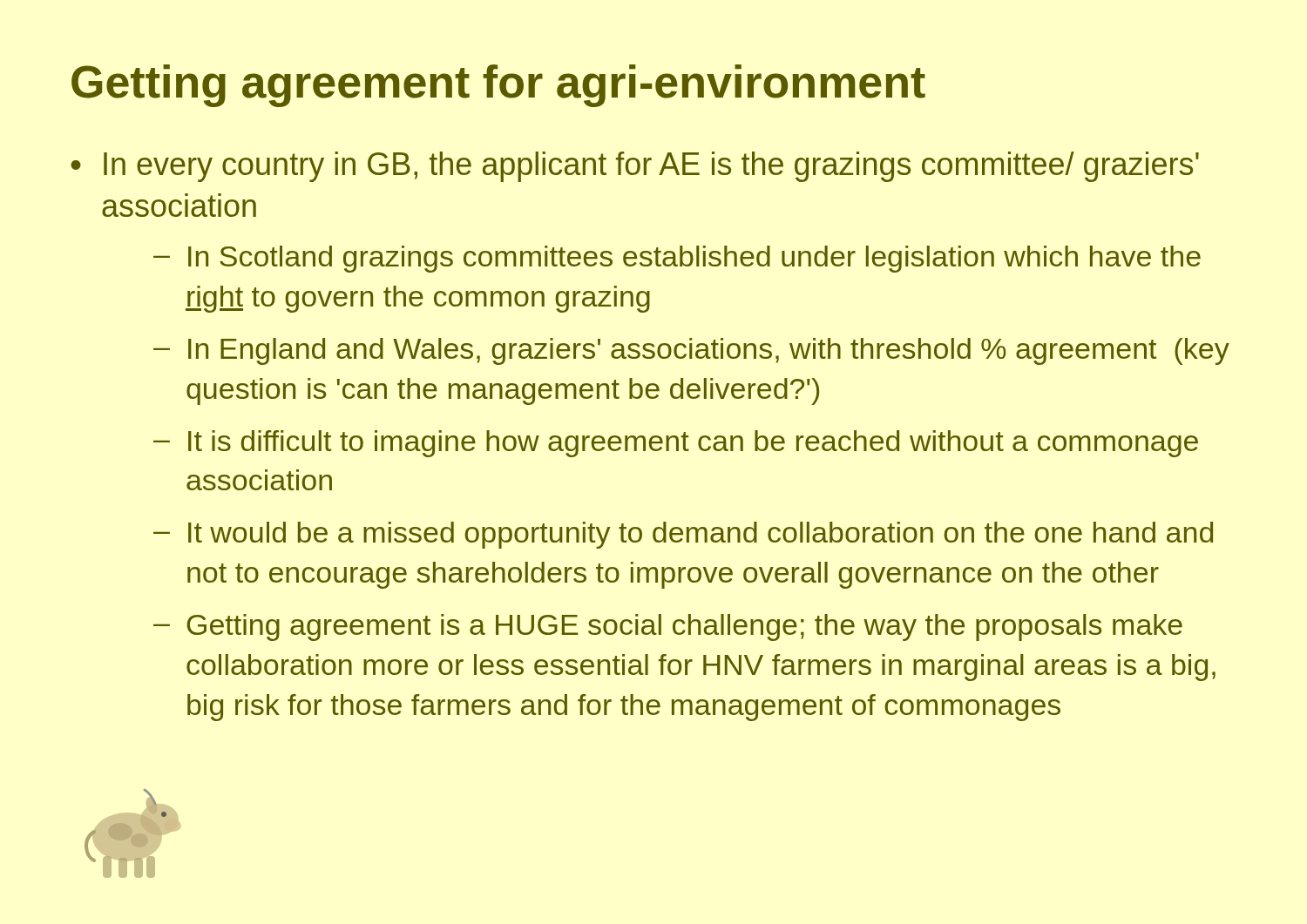Click on the list item that reads "– In England"
This screenshot has height=924, width=1307.
695,369
